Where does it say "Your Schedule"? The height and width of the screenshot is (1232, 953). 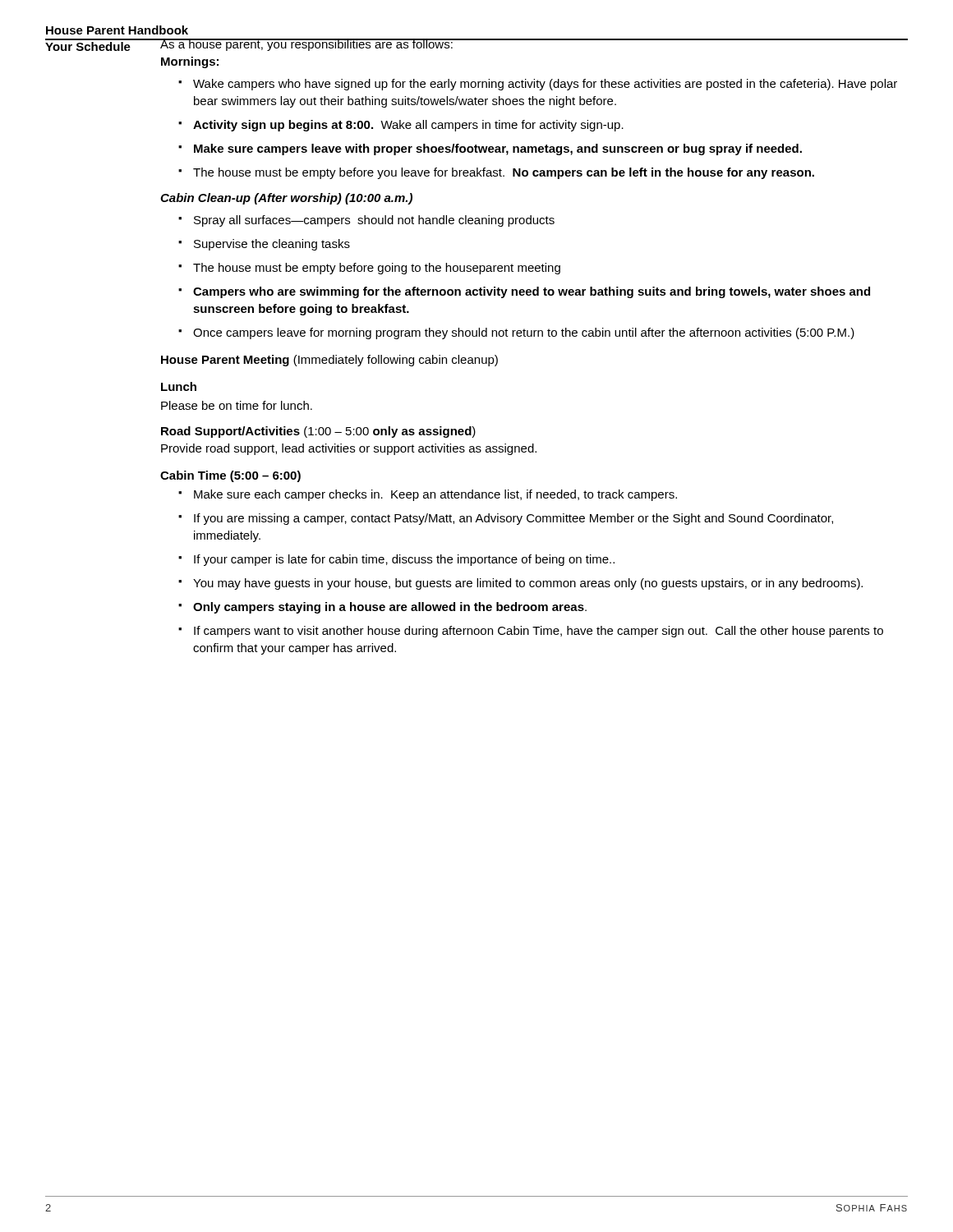88,46
